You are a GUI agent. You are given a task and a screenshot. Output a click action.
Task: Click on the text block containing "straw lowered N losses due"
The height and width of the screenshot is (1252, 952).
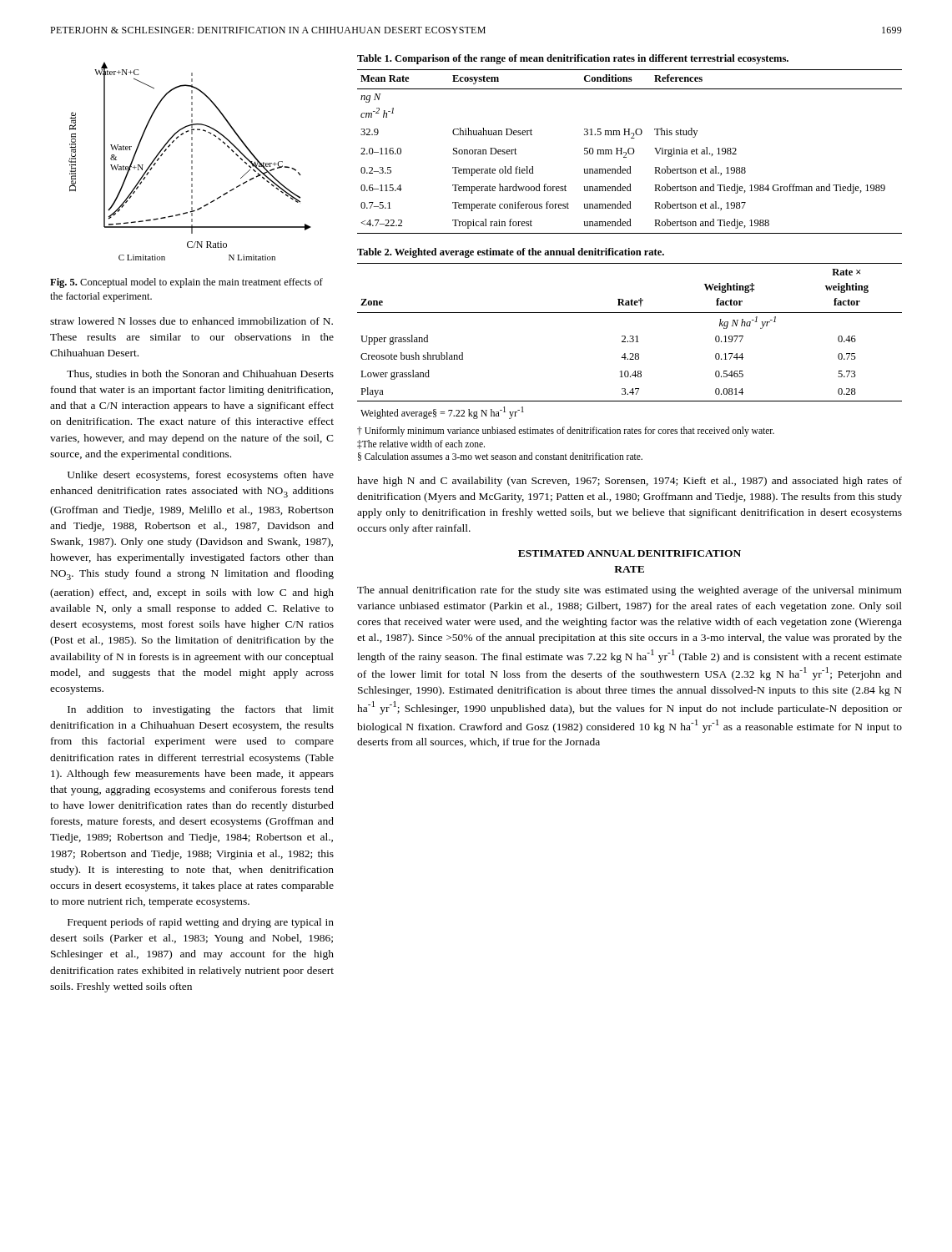192,653
